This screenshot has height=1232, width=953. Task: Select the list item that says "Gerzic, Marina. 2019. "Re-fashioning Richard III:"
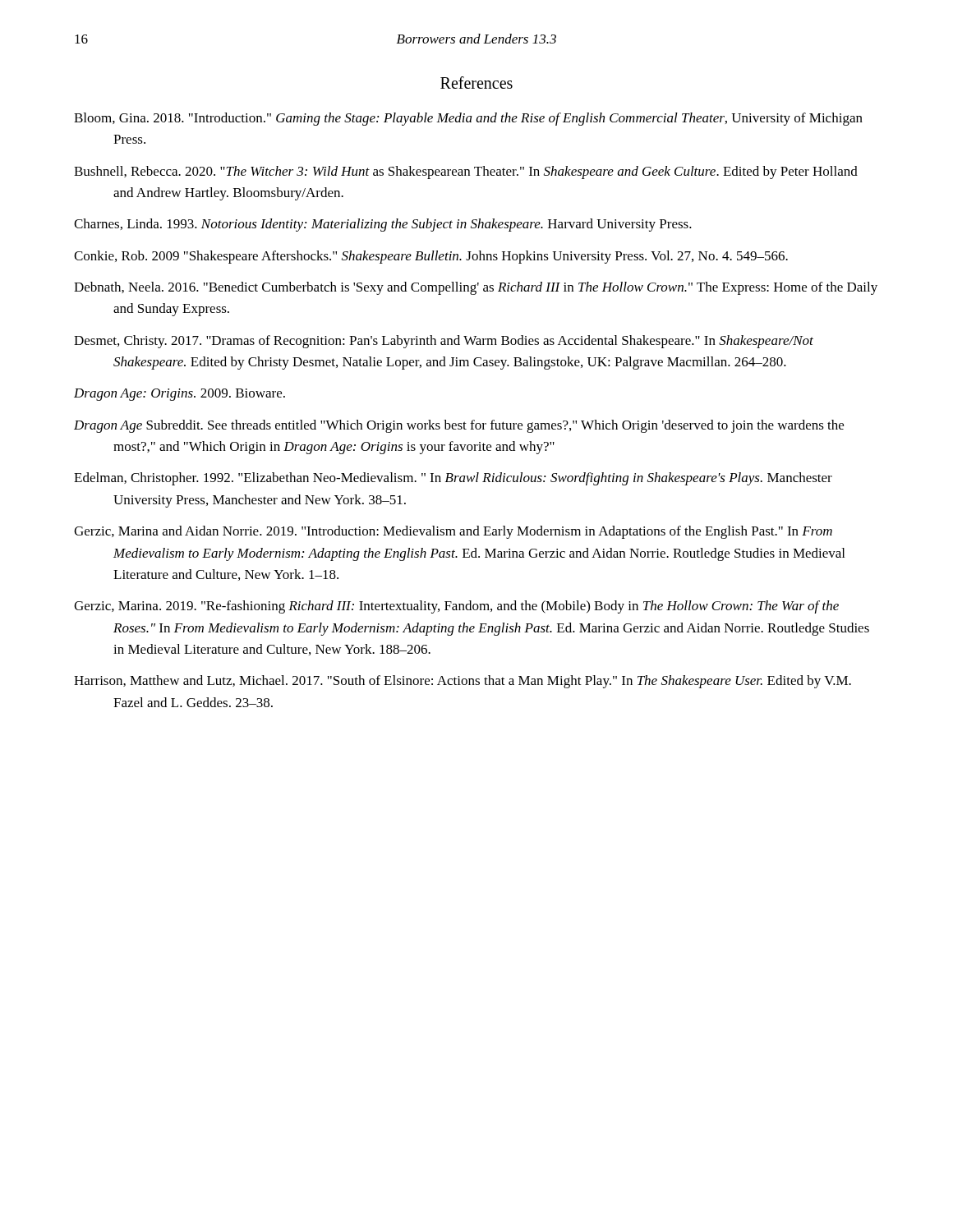point(472,628)
